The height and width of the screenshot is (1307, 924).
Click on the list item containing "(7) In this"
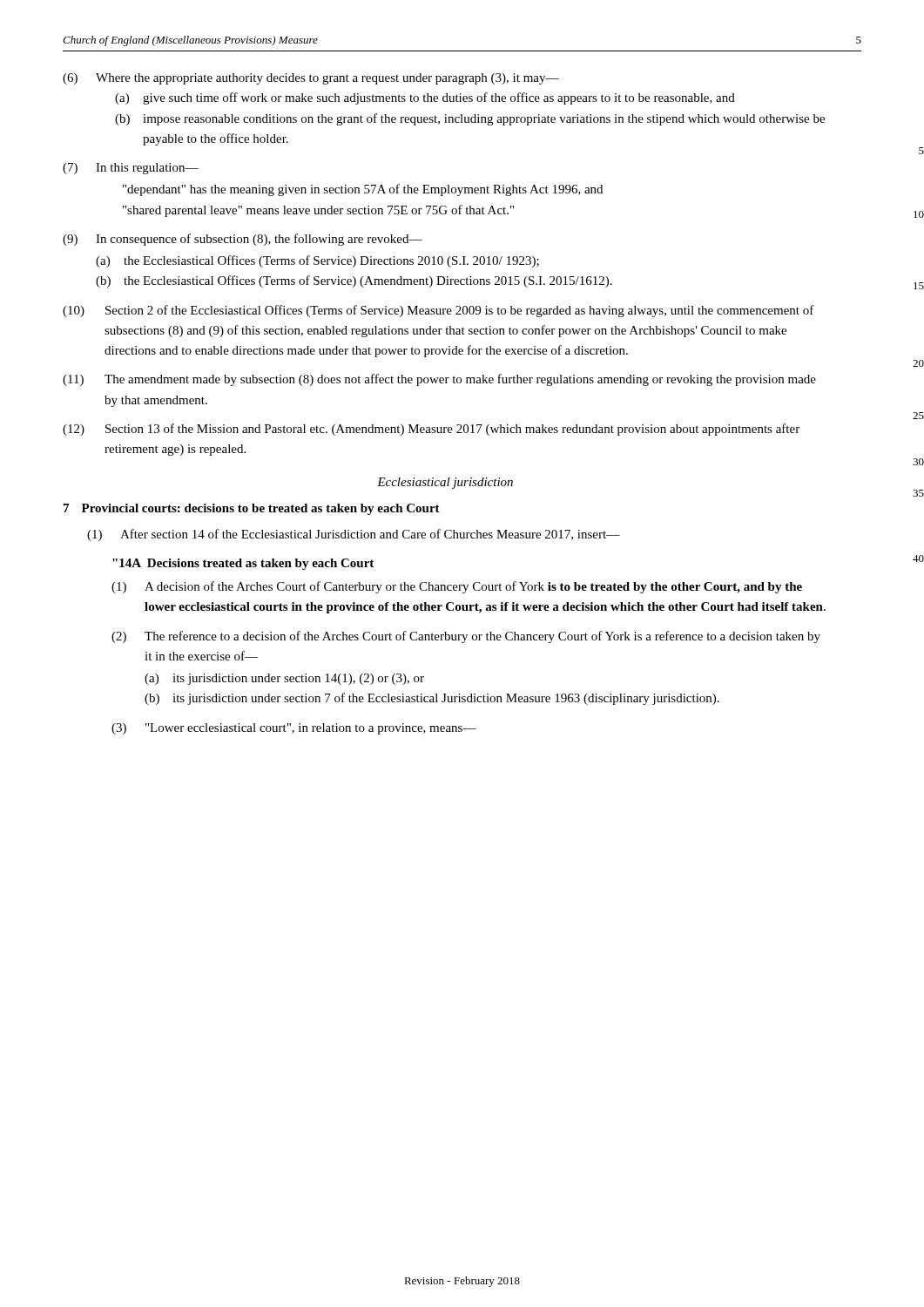coord(333,189)
